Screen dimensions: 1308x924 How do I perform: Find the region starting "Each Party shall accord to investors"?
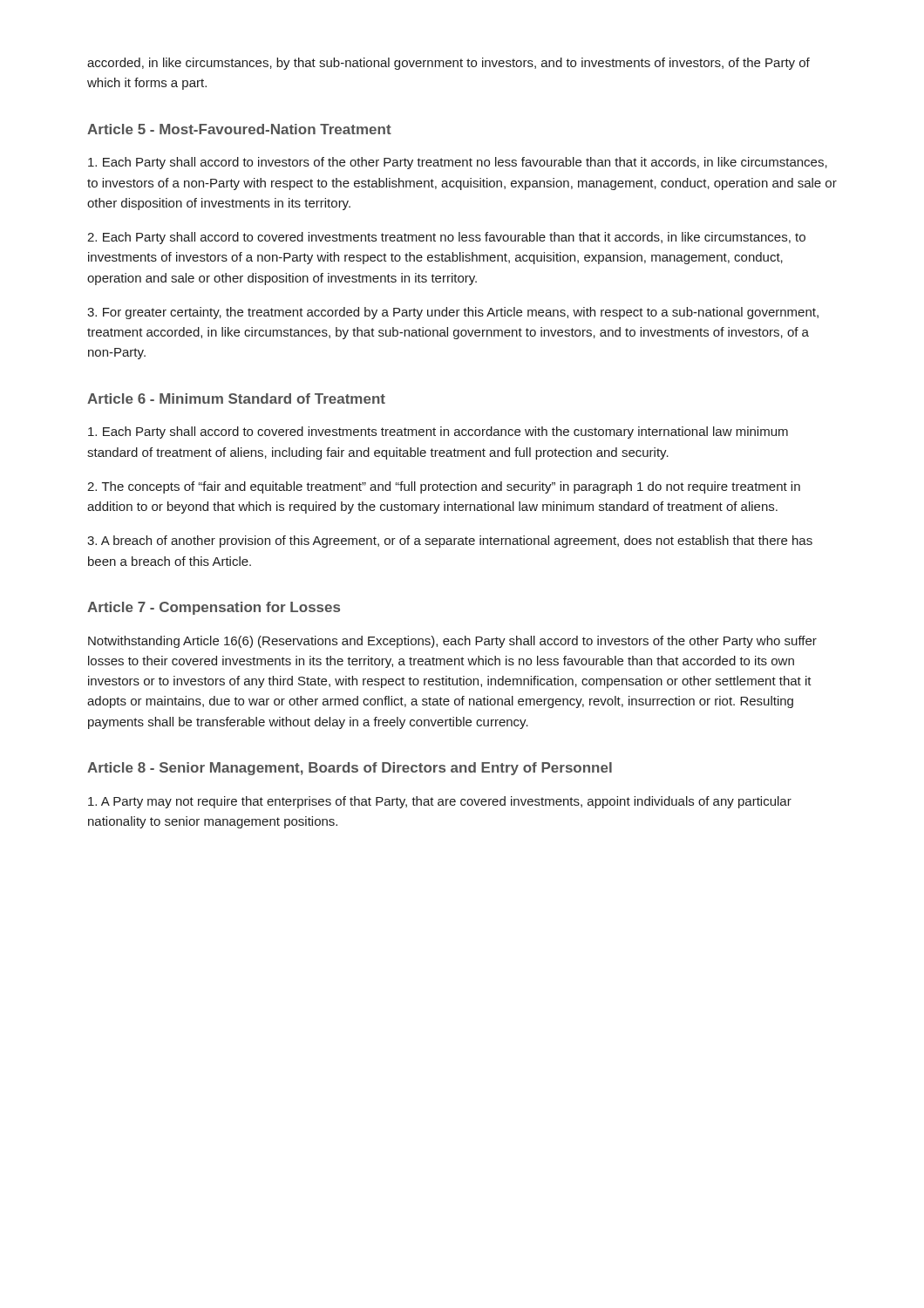[462, 182]
